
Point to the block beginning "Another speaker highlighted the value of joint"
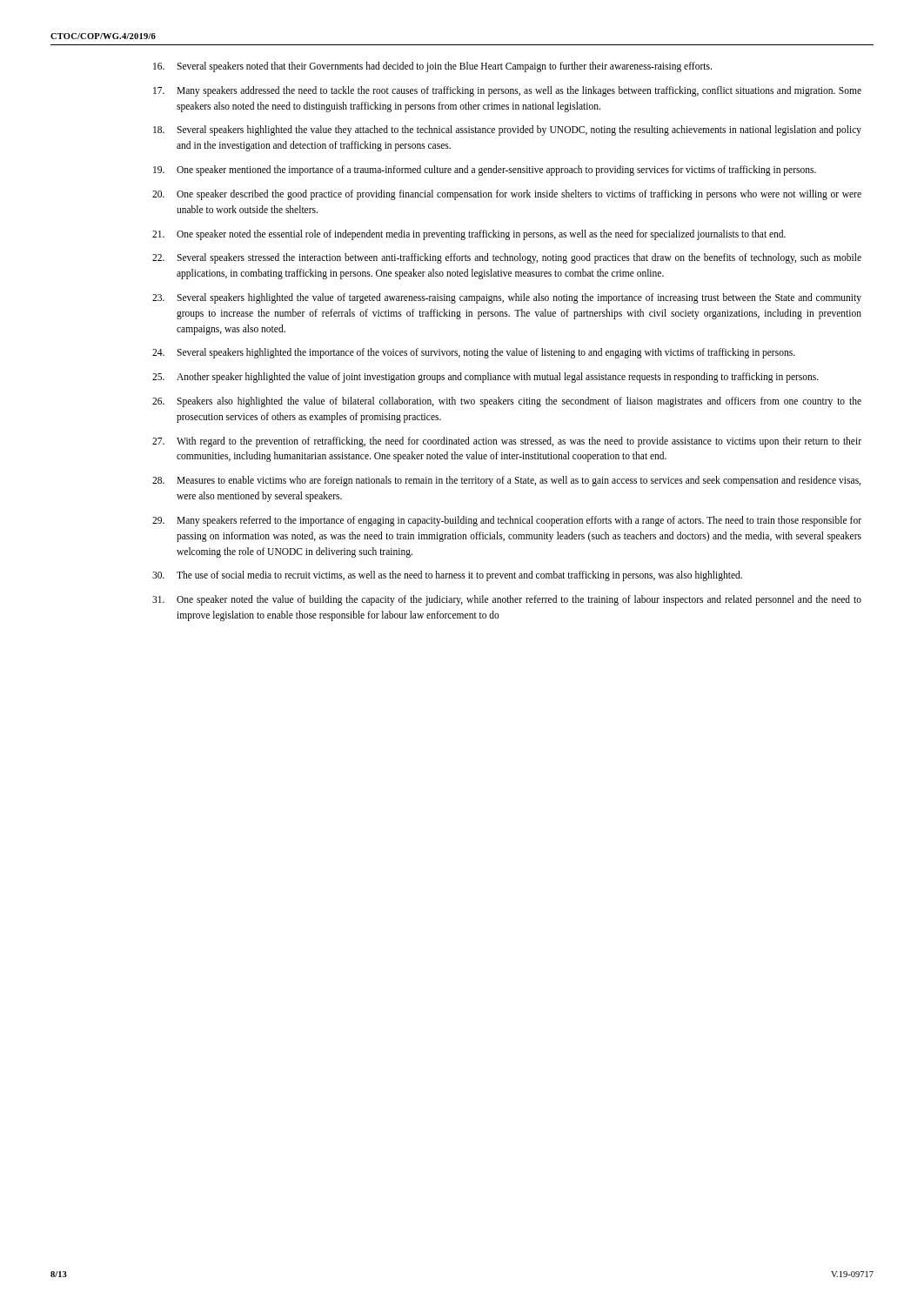pyautogui.click(x=507, y=378)
